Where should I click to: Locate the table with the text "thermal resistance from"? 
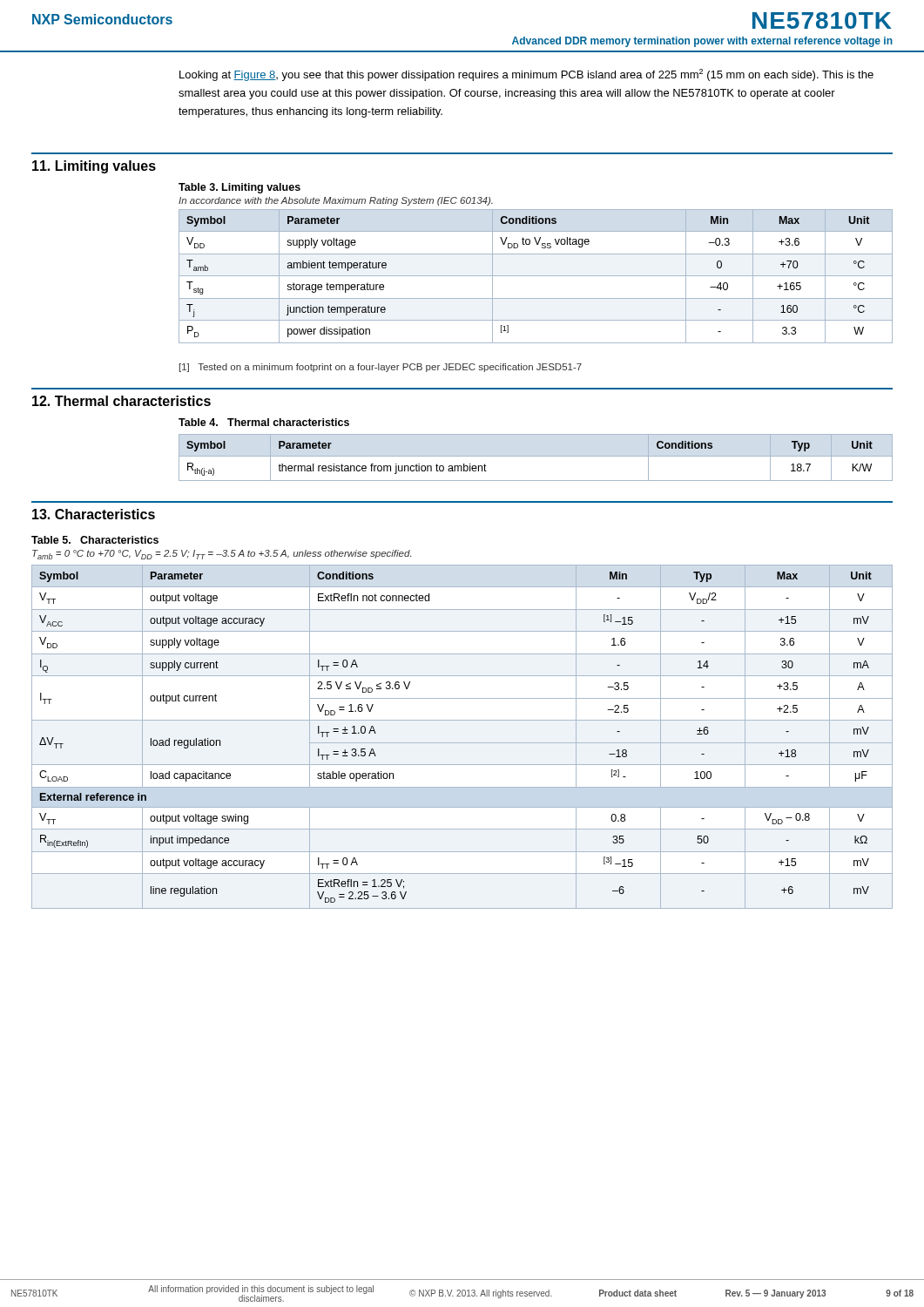coord(536,457)
